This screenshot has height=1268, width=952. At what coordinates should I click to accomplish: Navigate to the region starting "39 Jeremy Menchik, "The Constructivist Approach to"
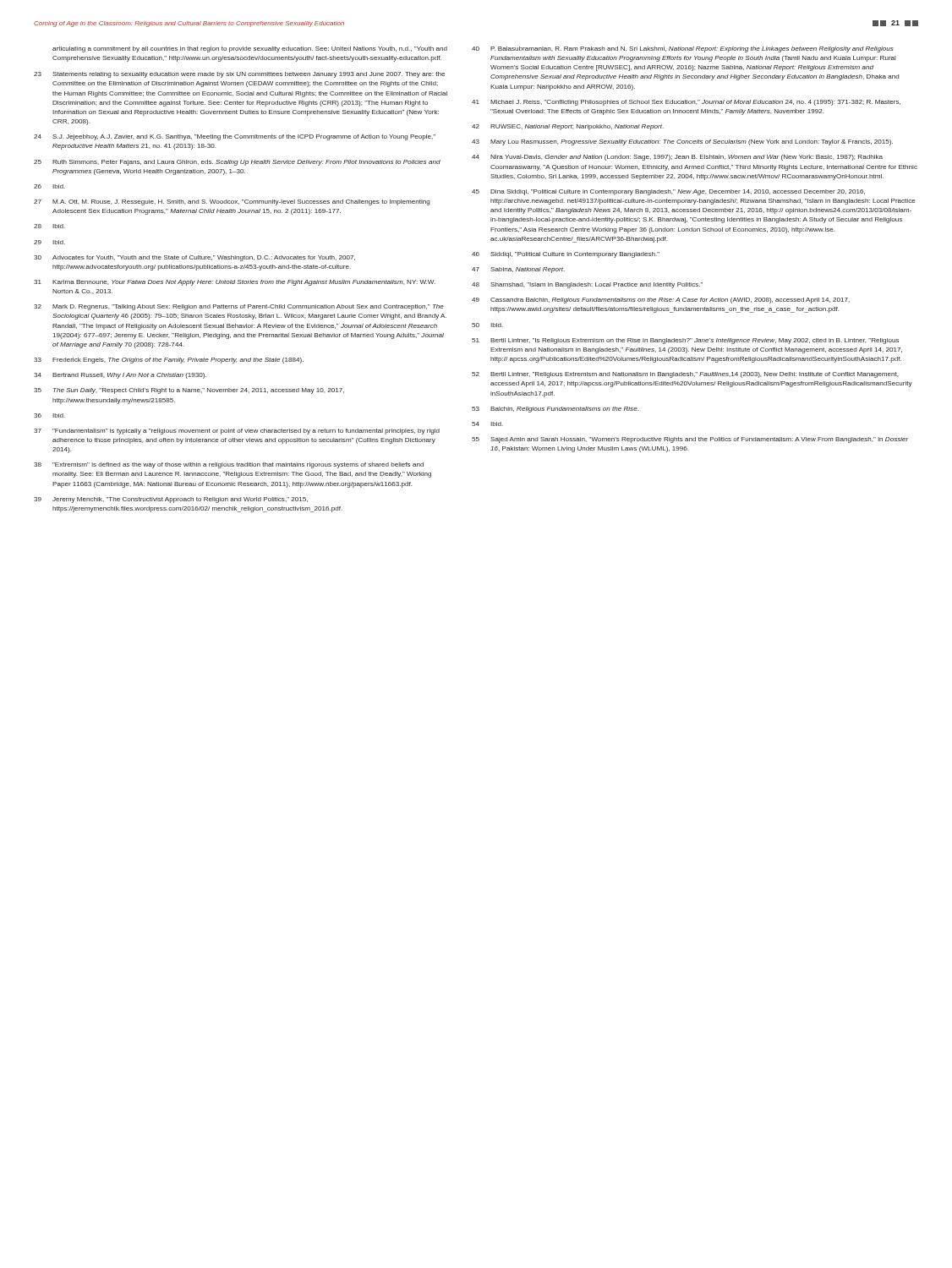241,504
